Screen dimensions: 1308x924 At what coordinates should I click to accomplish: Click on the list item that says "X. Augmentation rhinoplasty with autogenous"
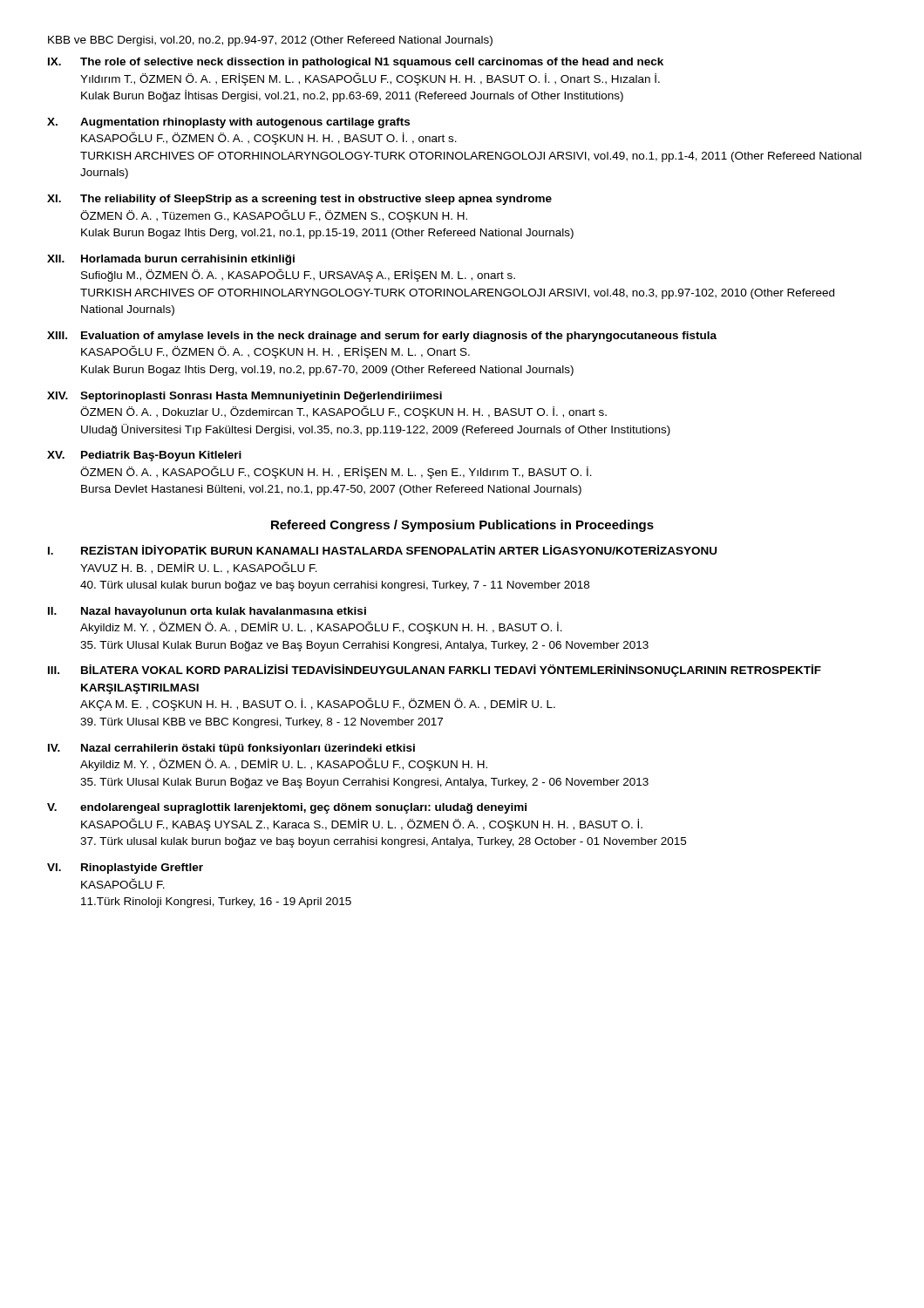pos(462,147)
